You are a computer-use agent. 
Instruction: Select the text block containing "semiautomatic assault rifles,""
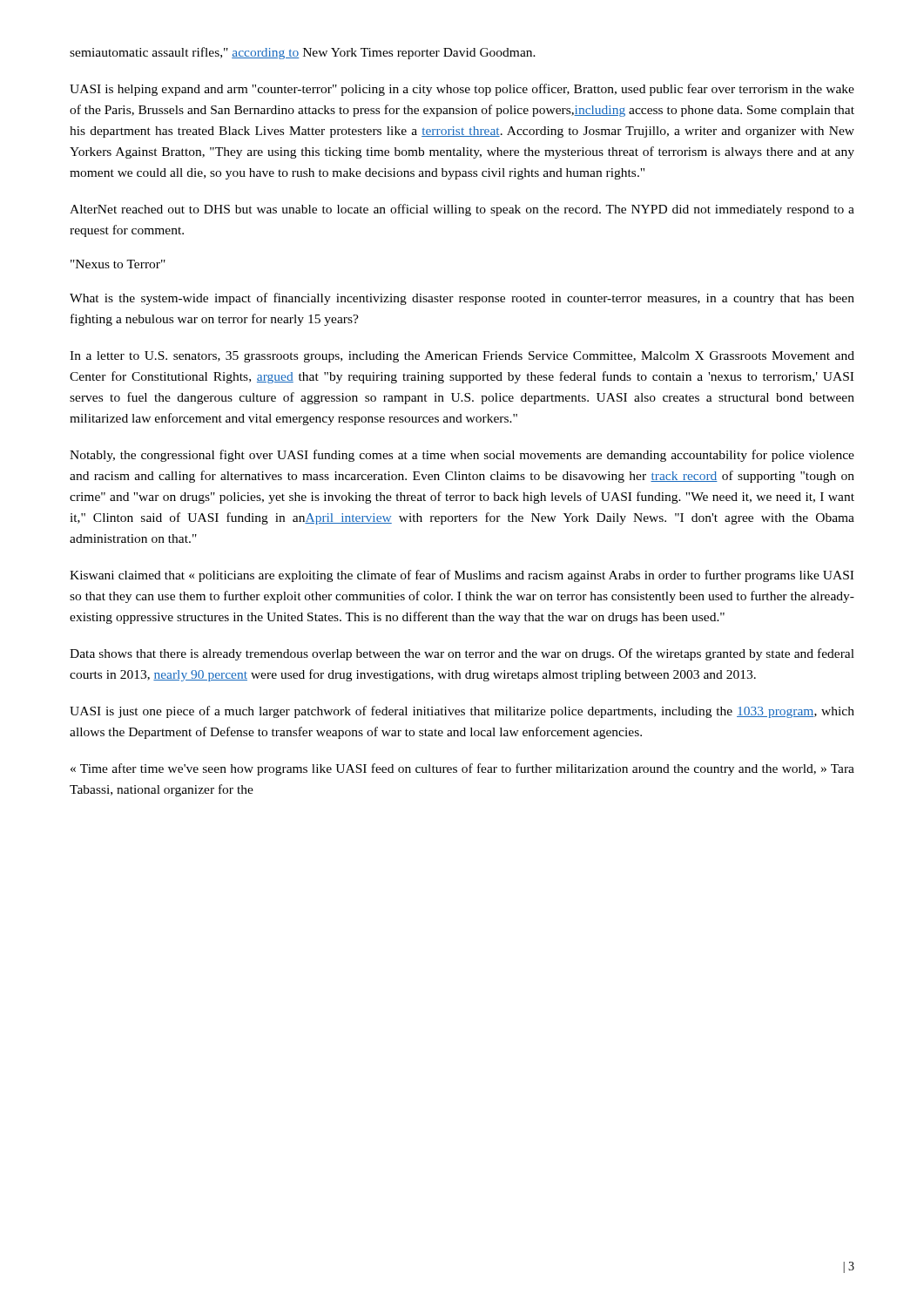(x=303, y=52)
